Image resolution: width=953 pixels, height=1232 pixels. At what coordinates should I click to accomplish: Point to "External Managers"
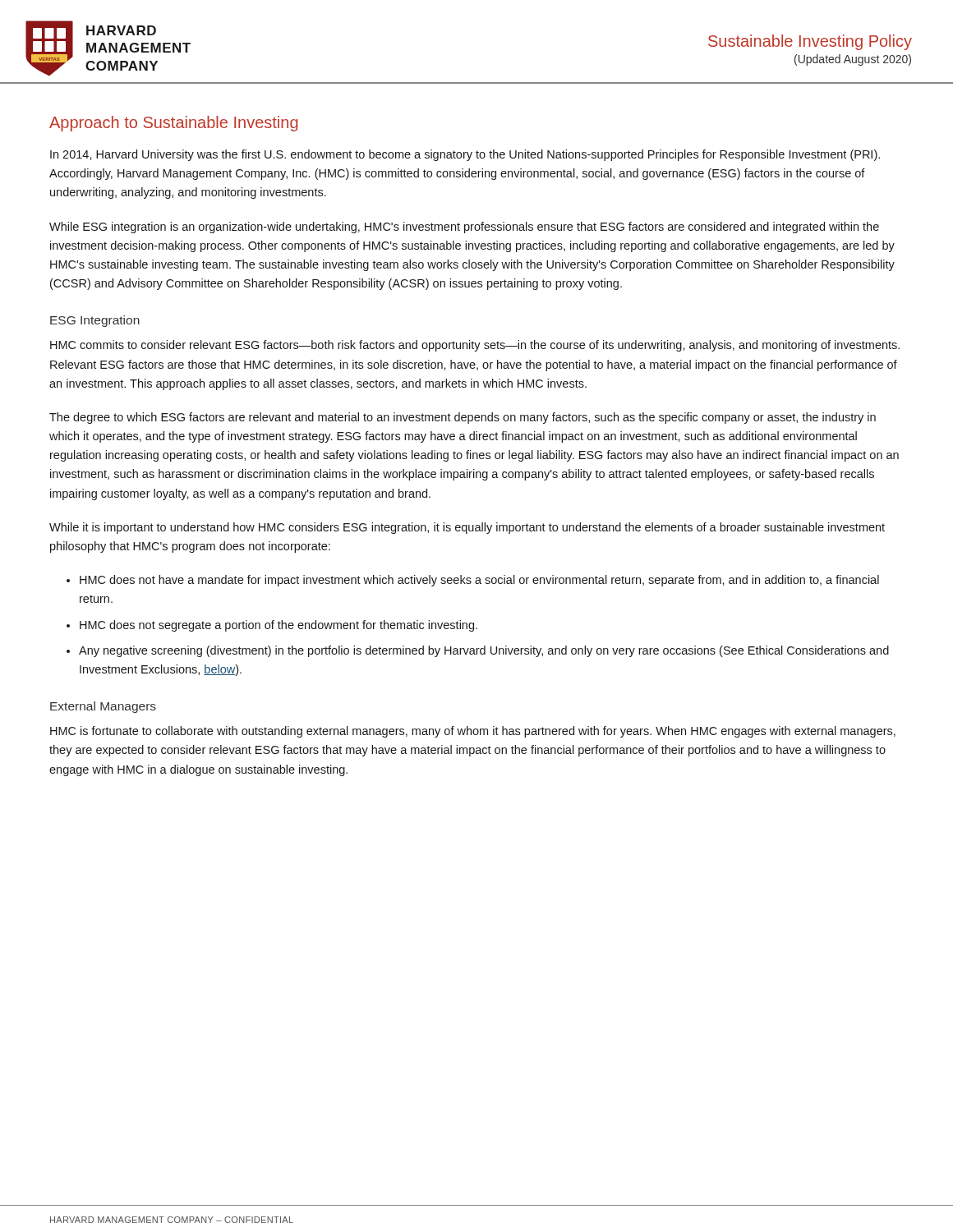coord(103,707)
